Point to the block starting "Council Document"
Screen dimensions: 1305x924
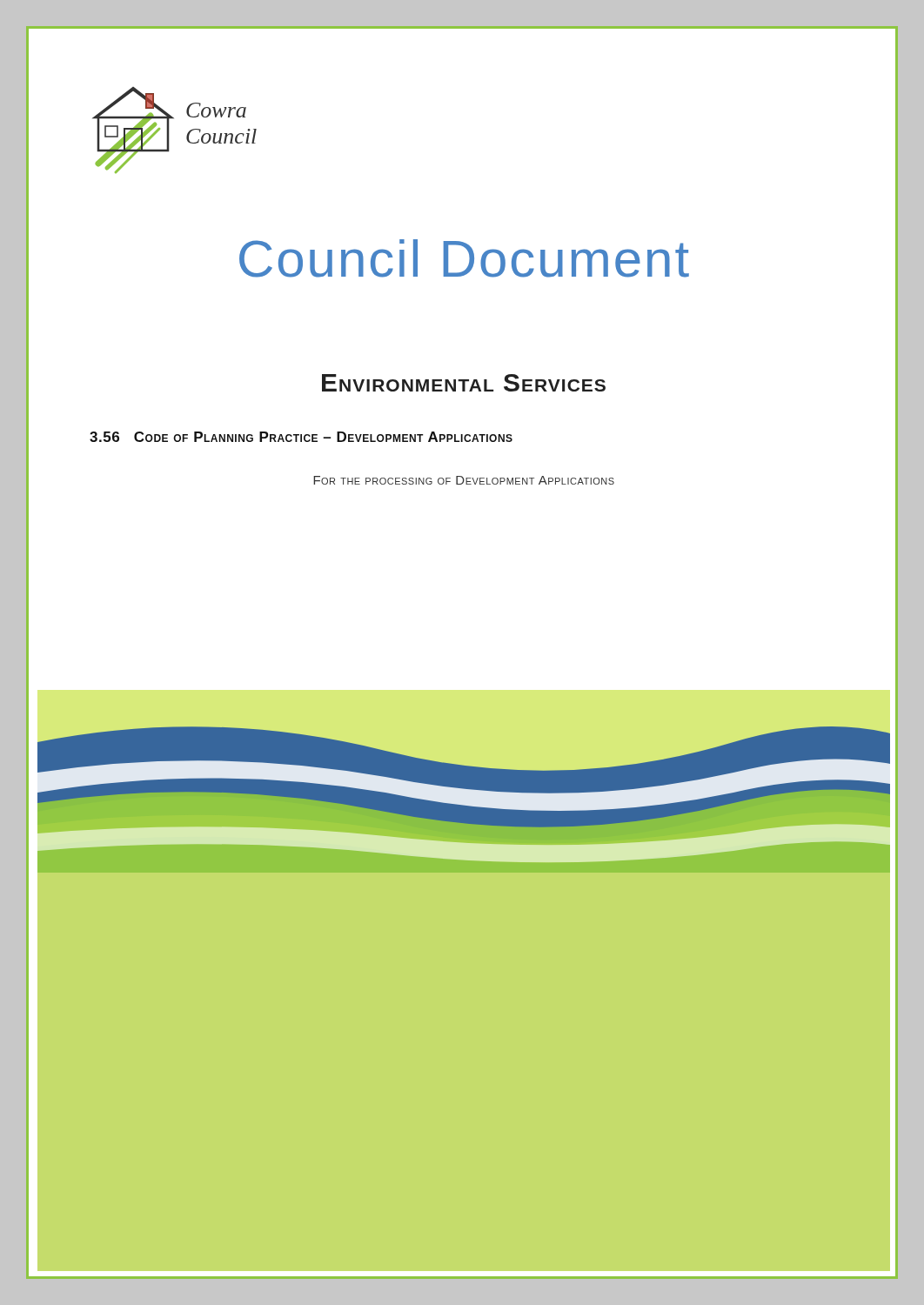tap(464, 259)
